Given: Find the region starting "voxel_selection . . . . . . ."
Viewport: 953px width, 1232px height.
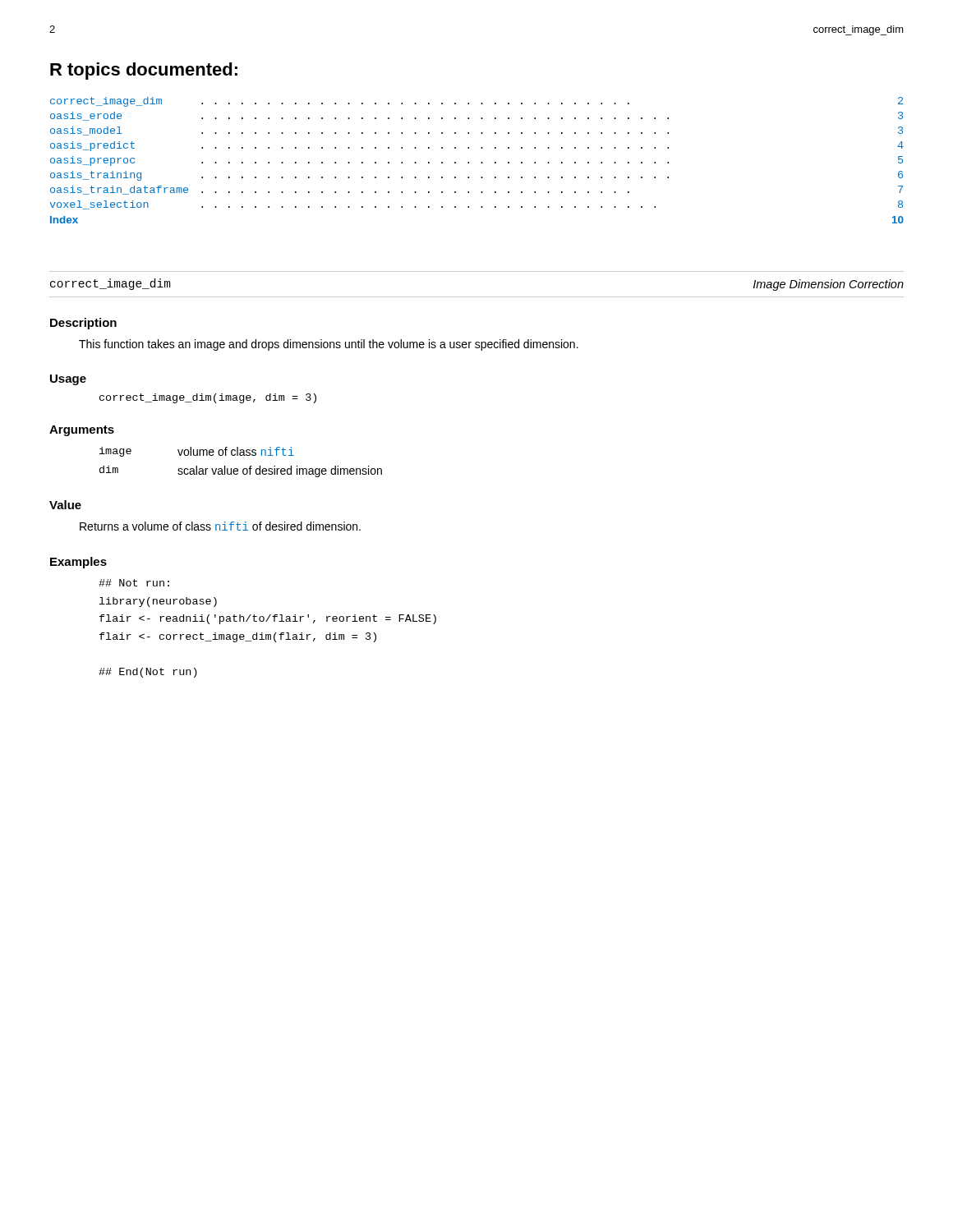Looking at the screenshot, I should [476, 205].
